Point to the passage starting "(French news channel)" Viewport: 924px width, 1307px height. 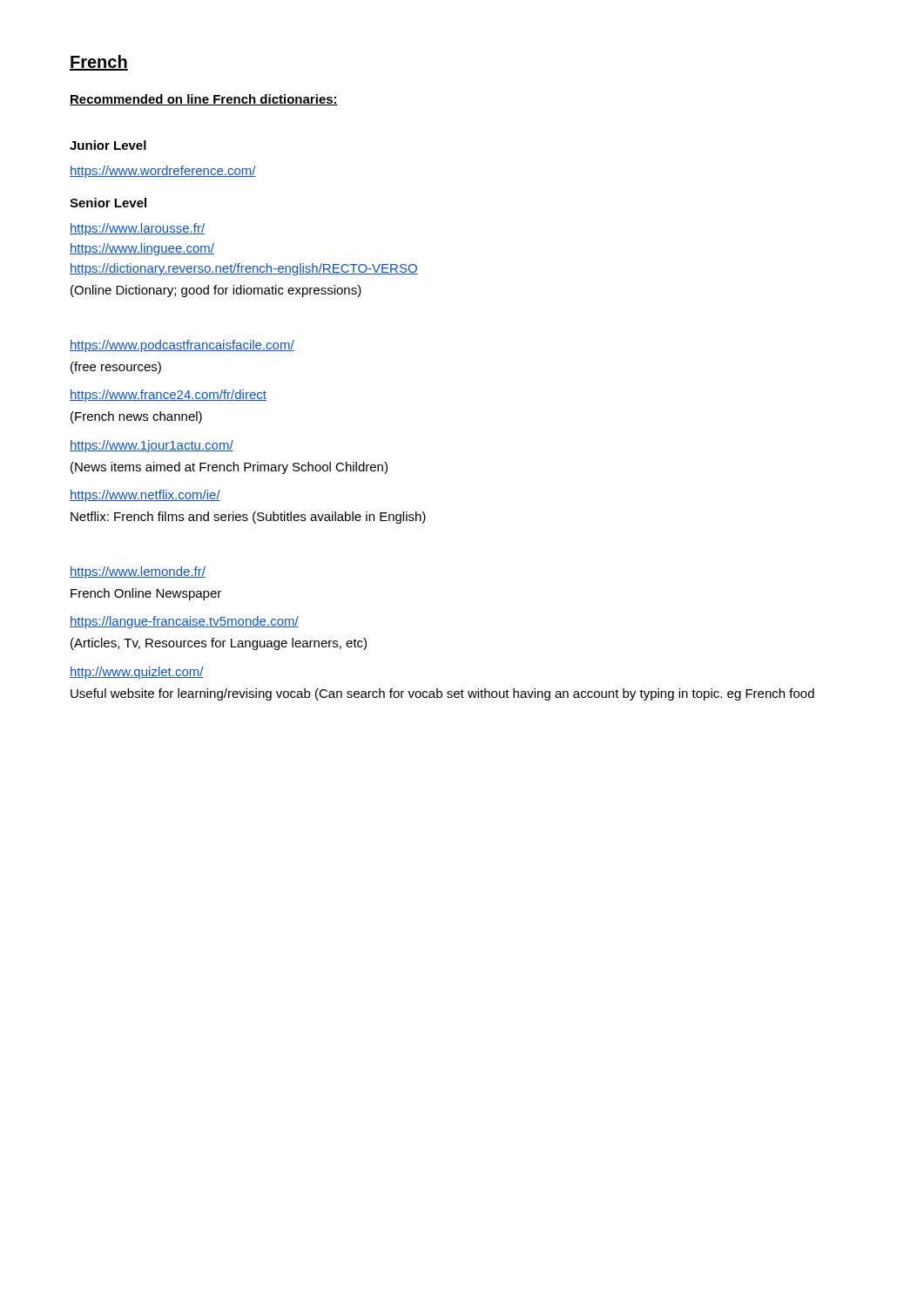[136, 417]
